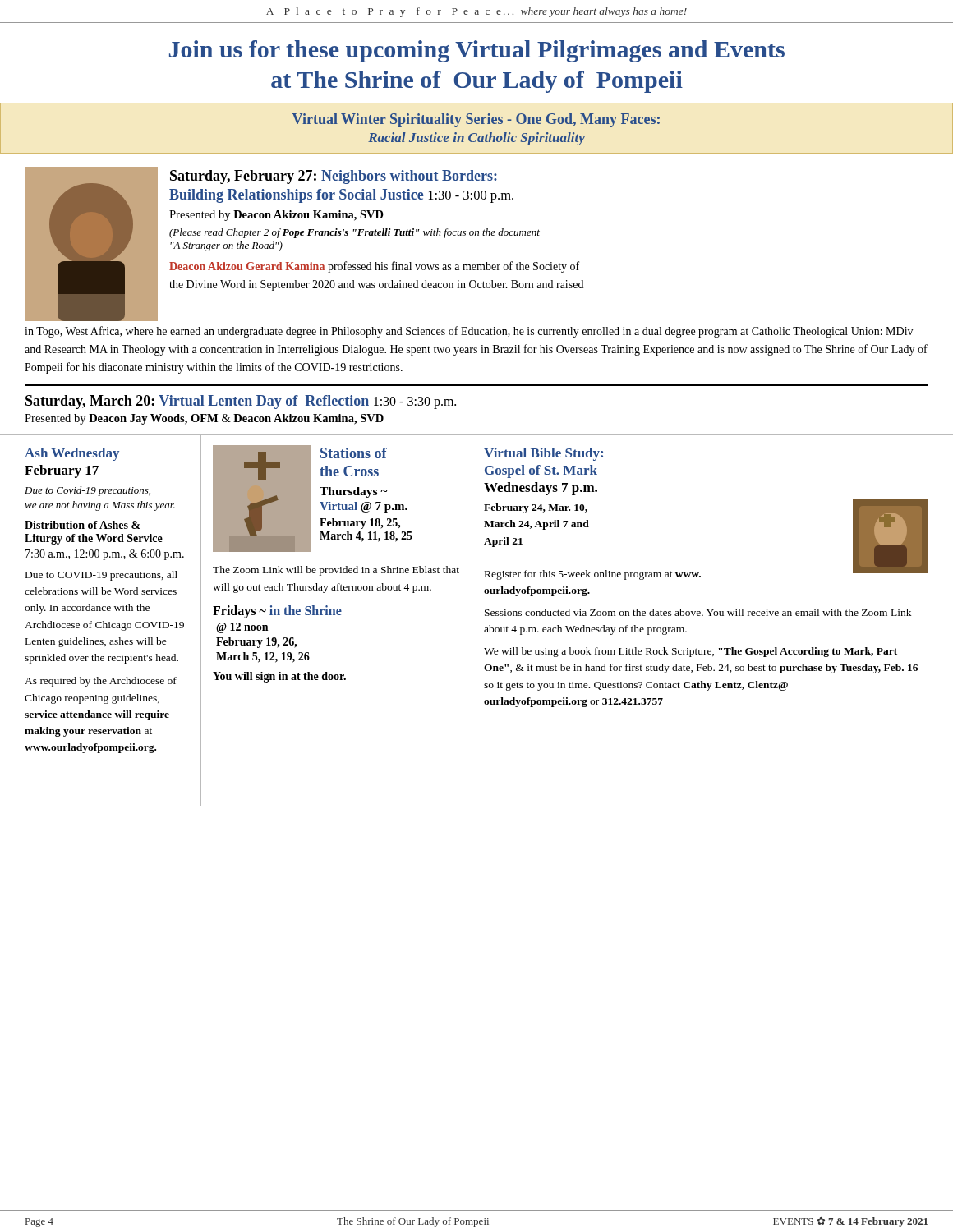Select the passage starting "Fridays ~ in the Shrine"
The image size is (953, 1232).
point(277,610)
